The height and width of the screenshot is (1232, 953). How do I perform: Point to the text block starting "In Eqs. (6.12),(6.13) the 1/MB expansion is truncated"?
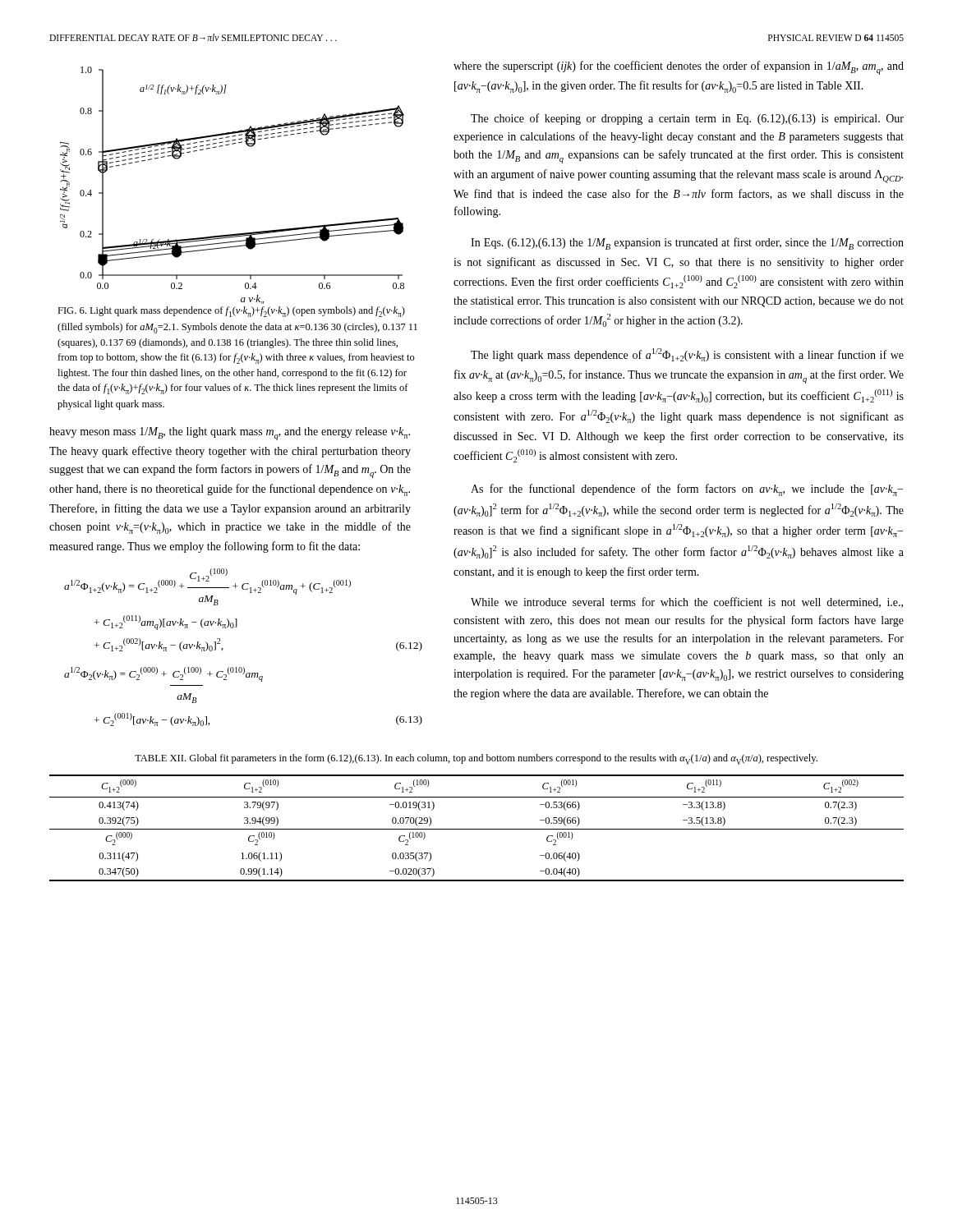point(679,283)
